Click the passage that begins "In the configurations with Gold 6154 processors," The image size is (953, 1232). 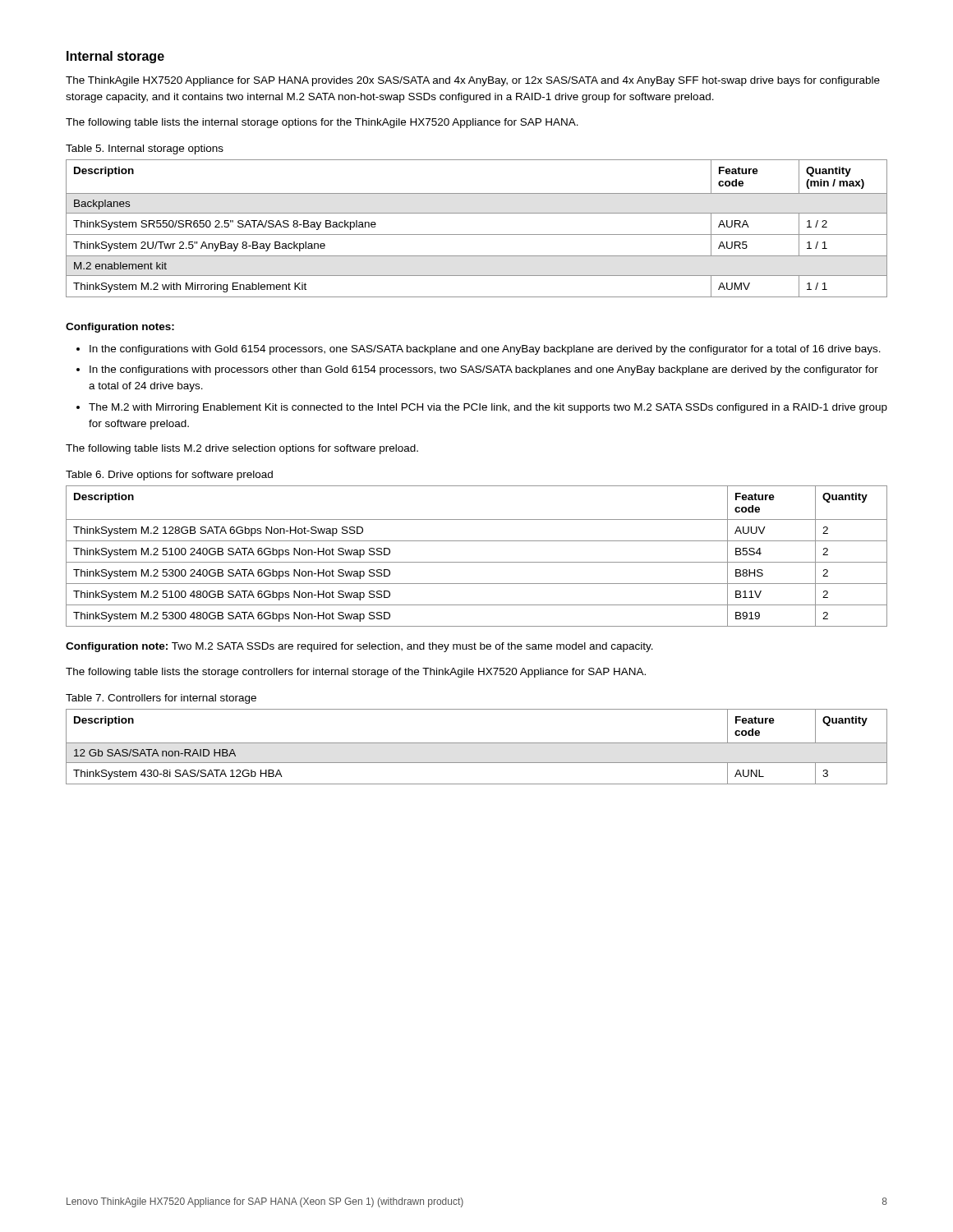tap(488, 349)
